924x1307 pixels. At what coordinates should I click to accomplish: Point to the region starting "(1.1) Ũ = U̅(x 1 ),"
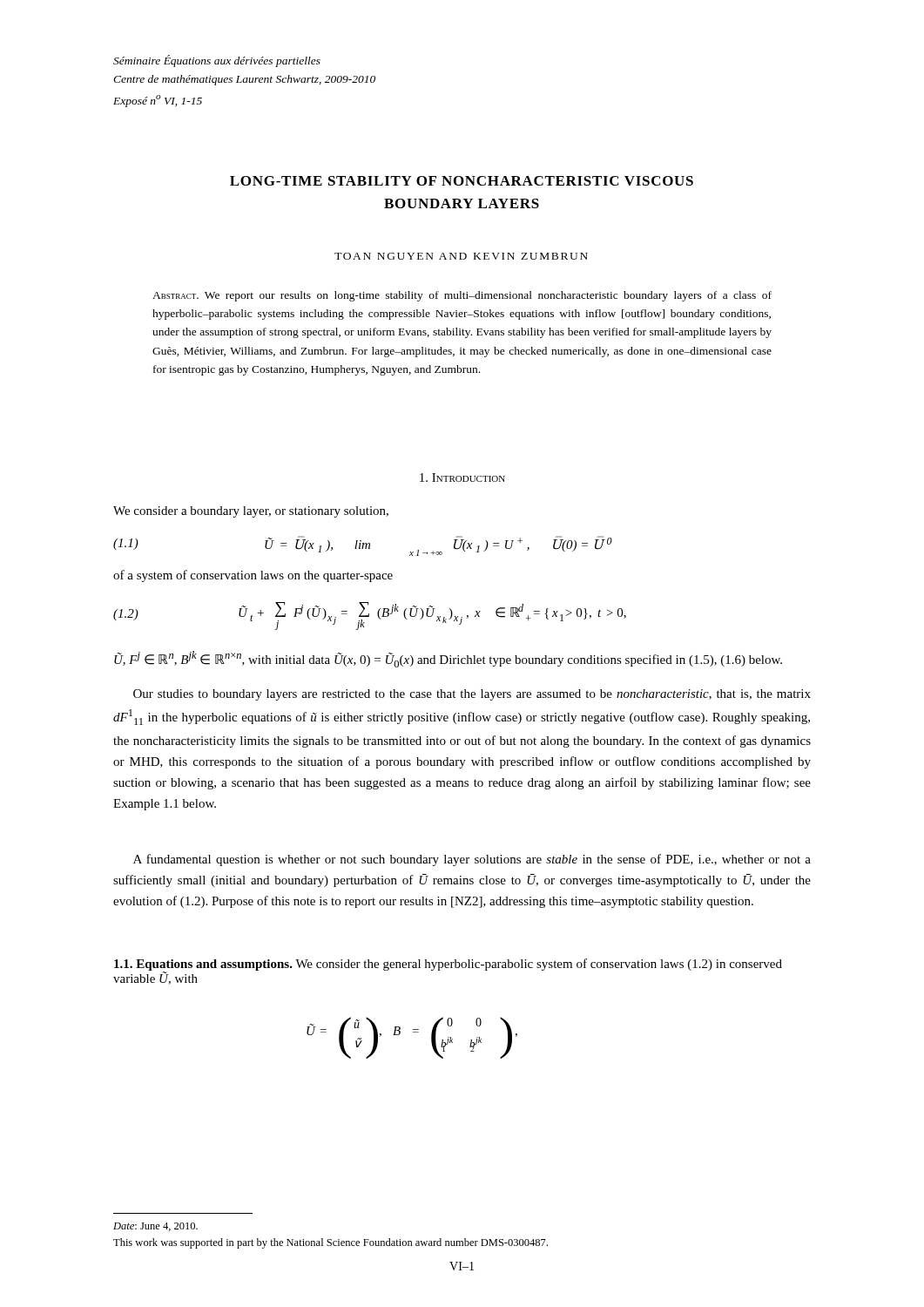click(x=462, y=543)
